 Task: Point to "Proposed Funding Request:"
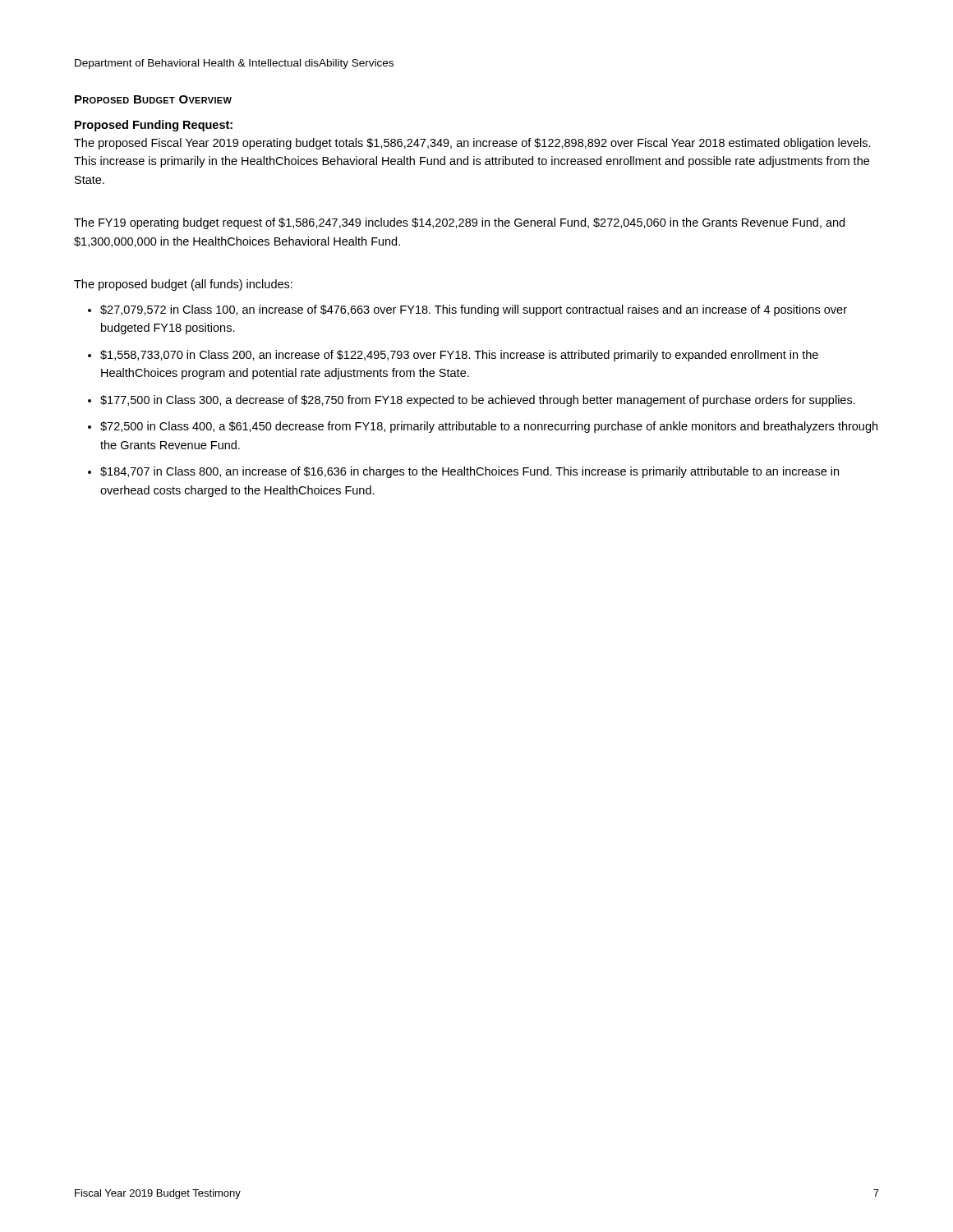(154, 126)
